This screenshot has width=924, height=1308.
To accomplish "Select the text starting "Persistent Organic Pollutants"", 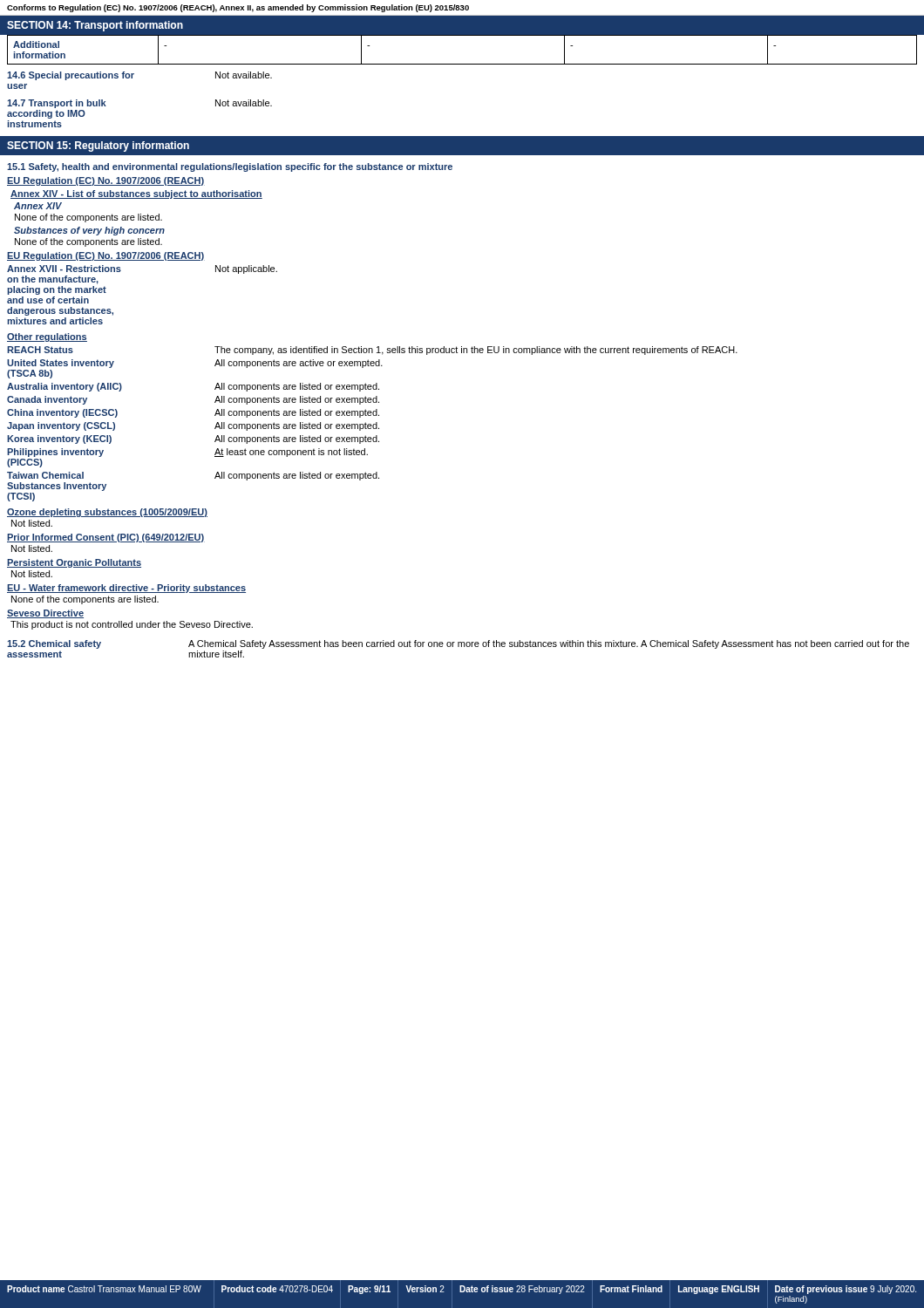I will pyautogui.click(x=74, y=562).
